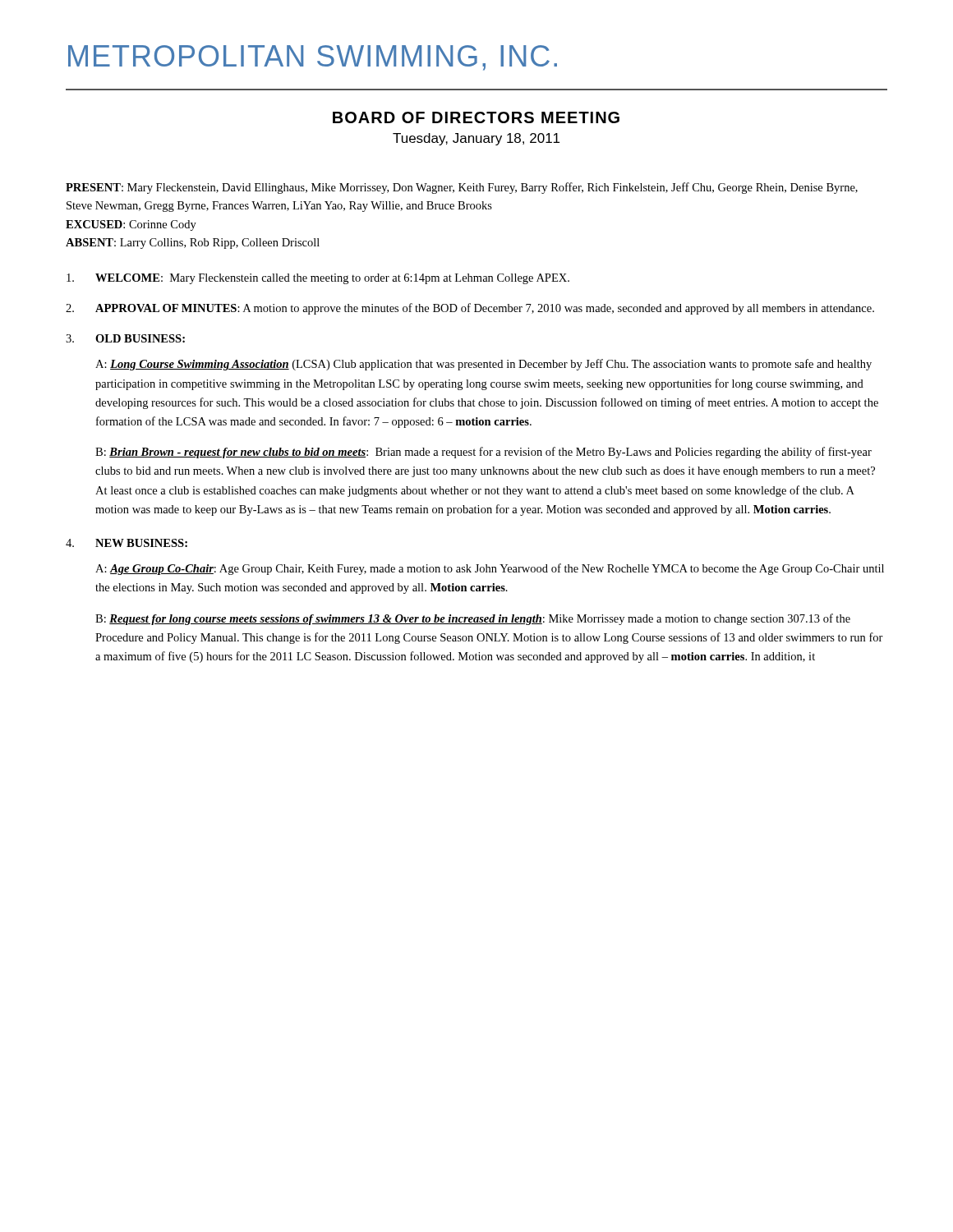Select the element starting "2. APPROVAL OF MINUTES:"
953x1232 pixels.
[470, 309]
